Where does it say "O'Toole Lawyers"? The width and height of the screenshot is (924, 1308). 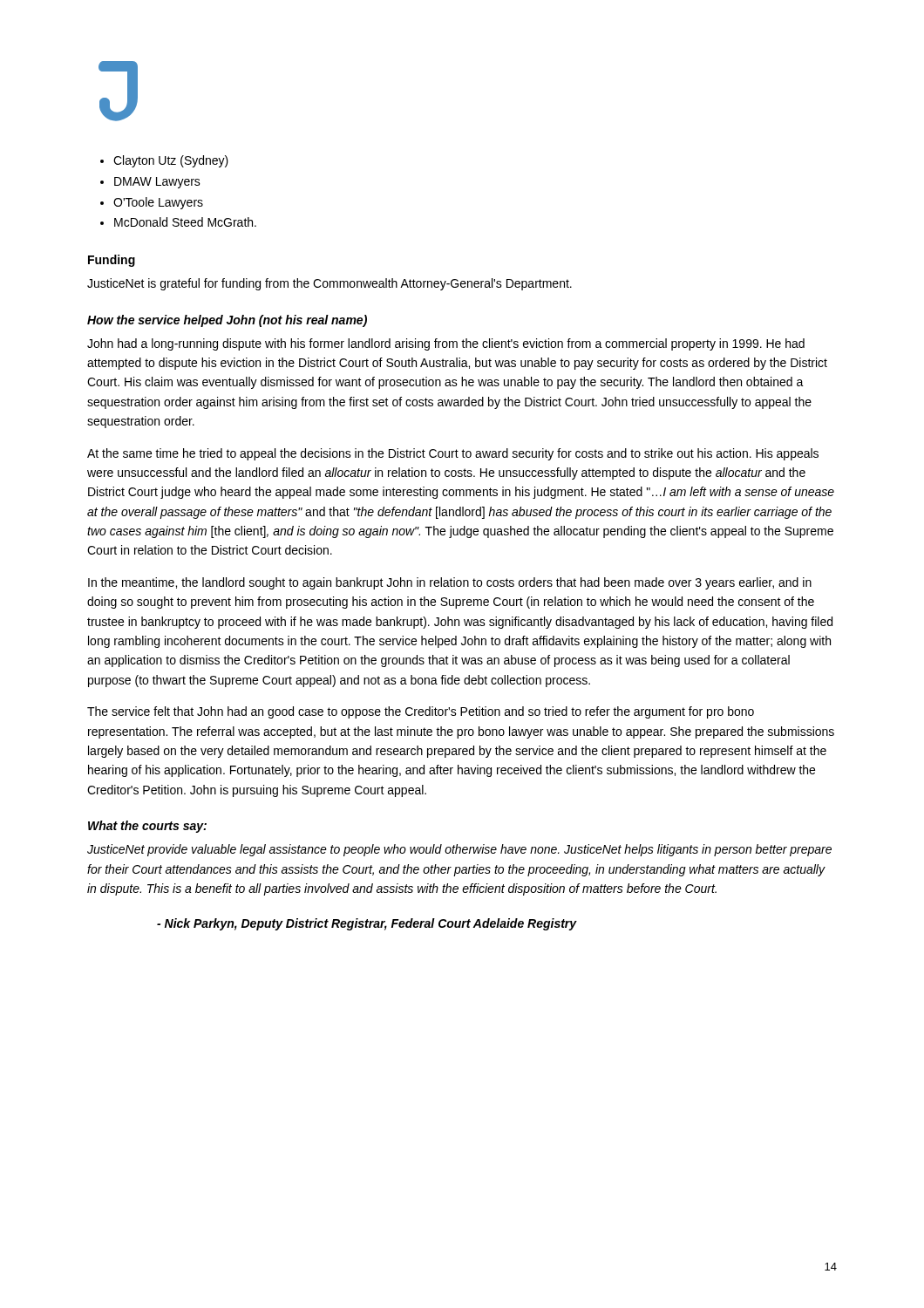[x=158, y=202]
